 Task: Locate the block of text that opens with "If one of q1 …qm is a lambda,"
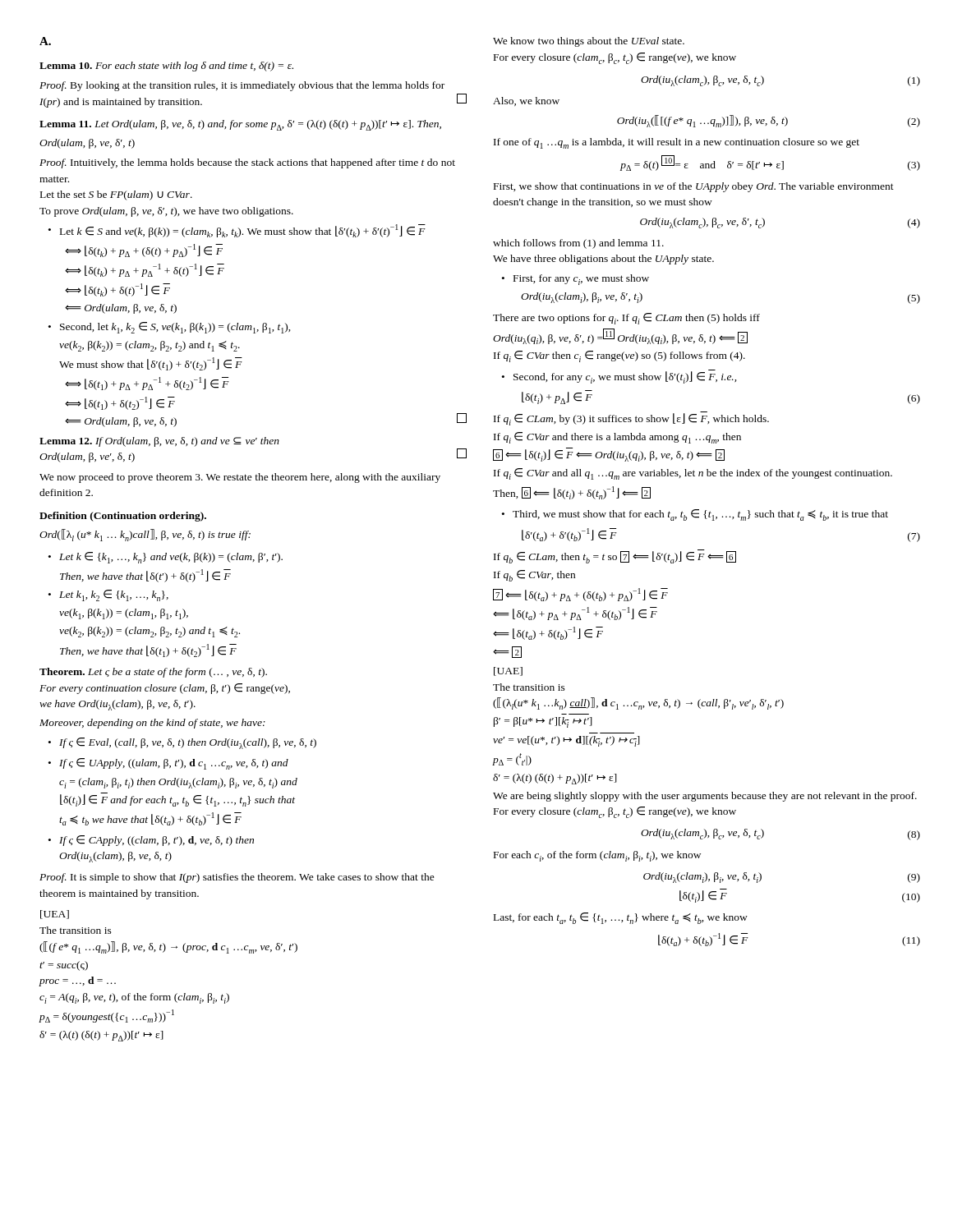tap(676, 143)
